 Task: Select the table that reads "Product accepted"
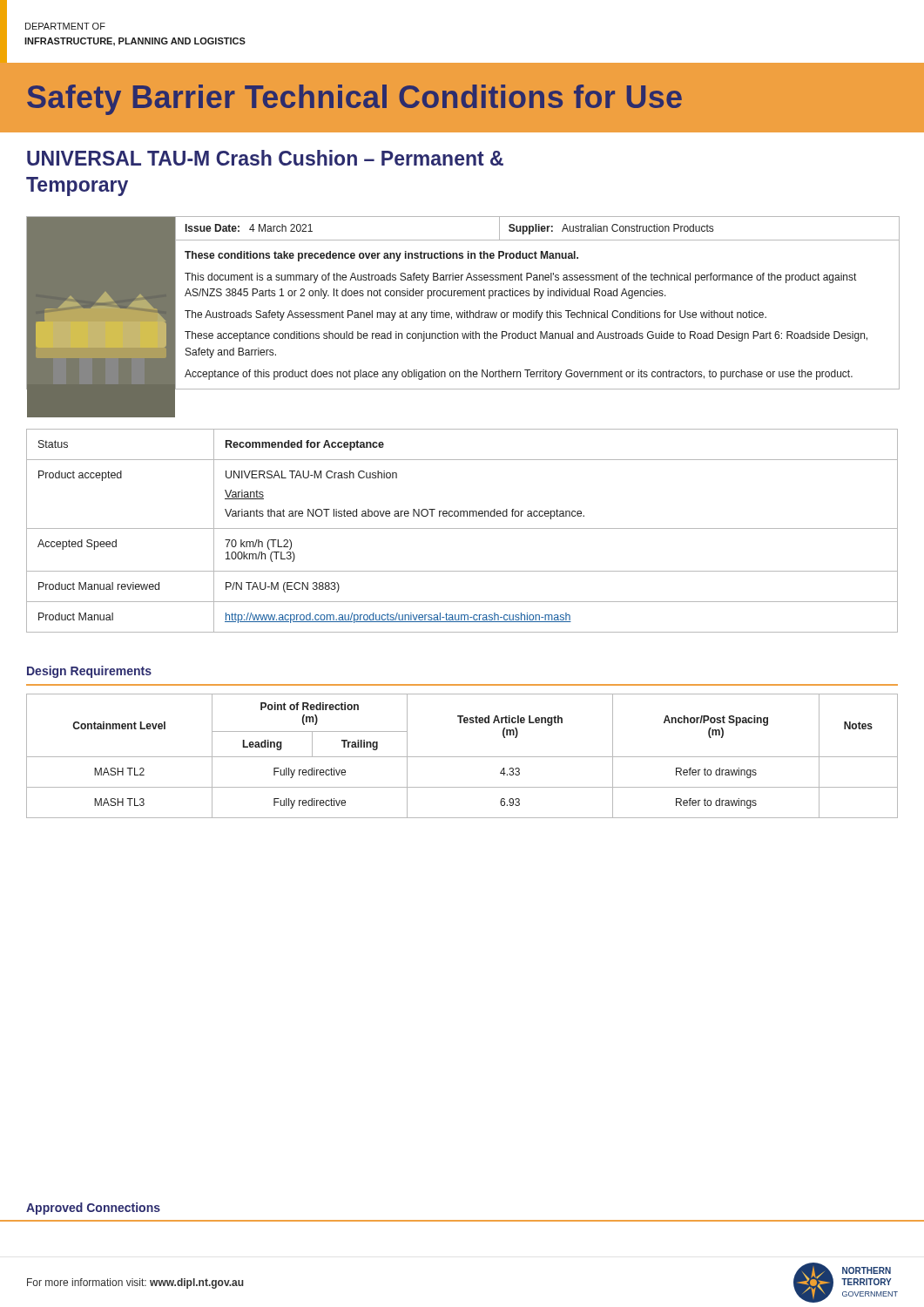[x=462, y=531]
